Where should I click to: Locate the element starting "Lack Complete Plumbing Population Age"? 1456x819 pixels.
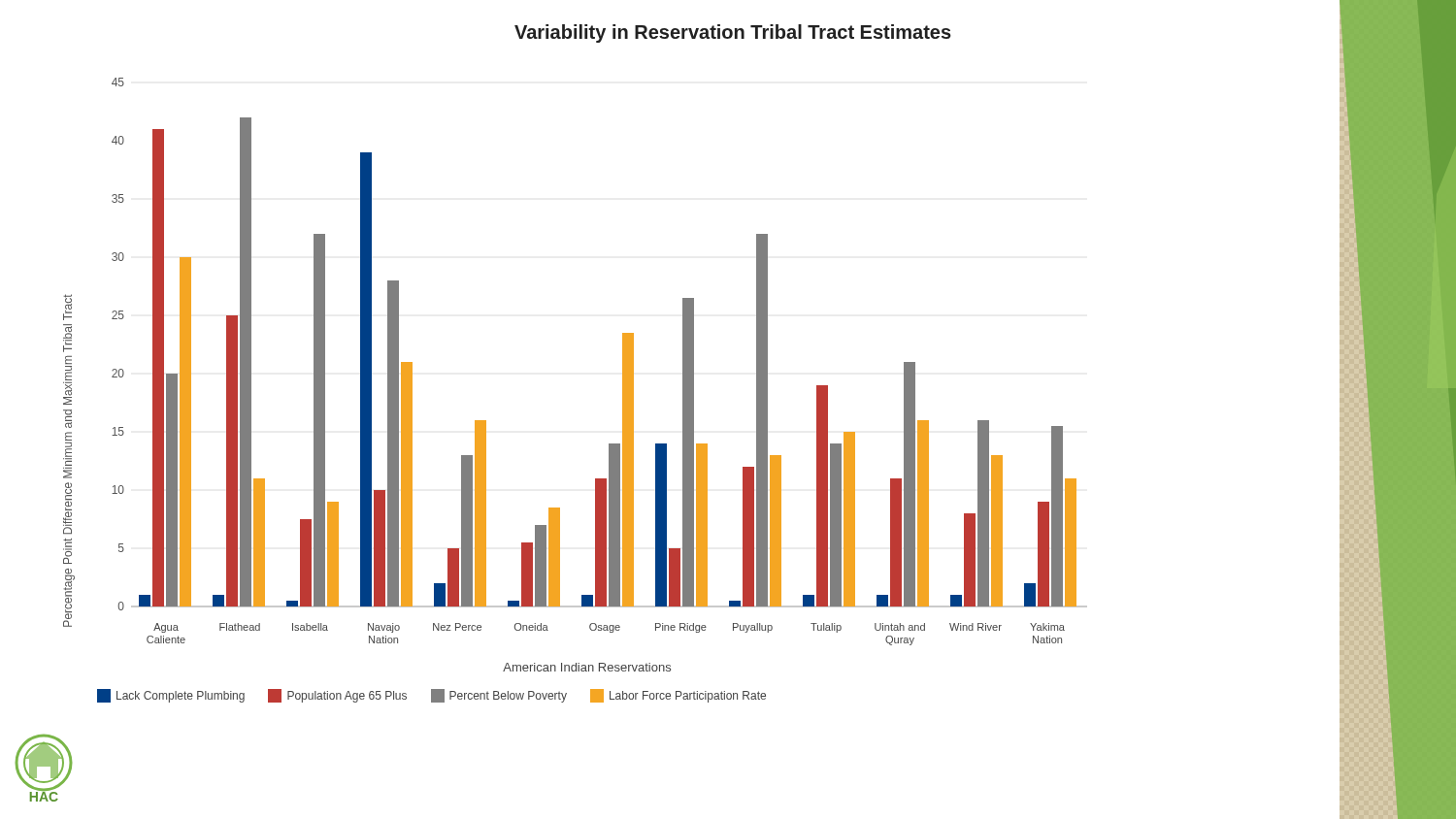click(x=432, y=696)
